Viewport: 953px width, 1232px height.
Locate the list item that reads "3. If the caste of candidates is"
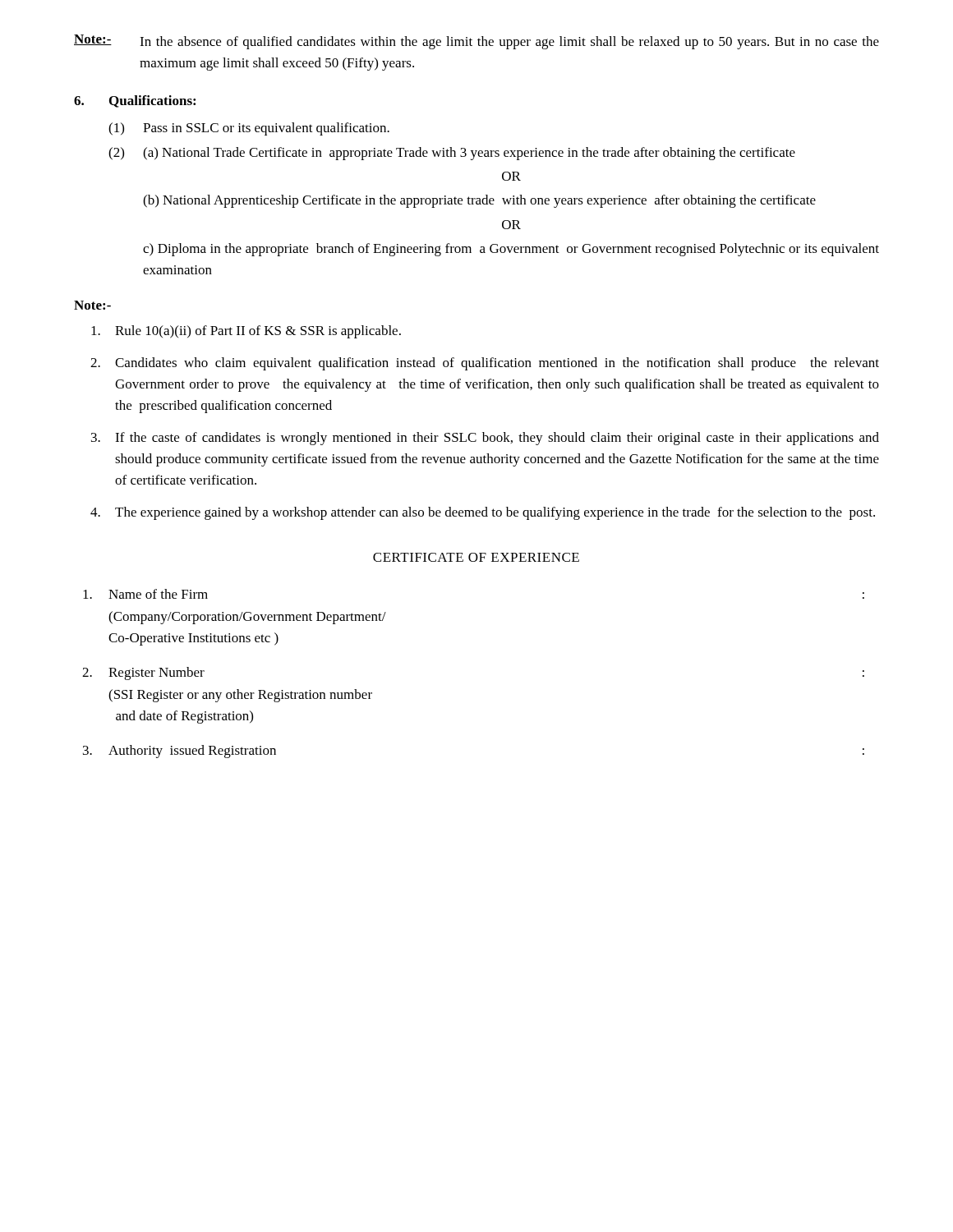point(485,459)
